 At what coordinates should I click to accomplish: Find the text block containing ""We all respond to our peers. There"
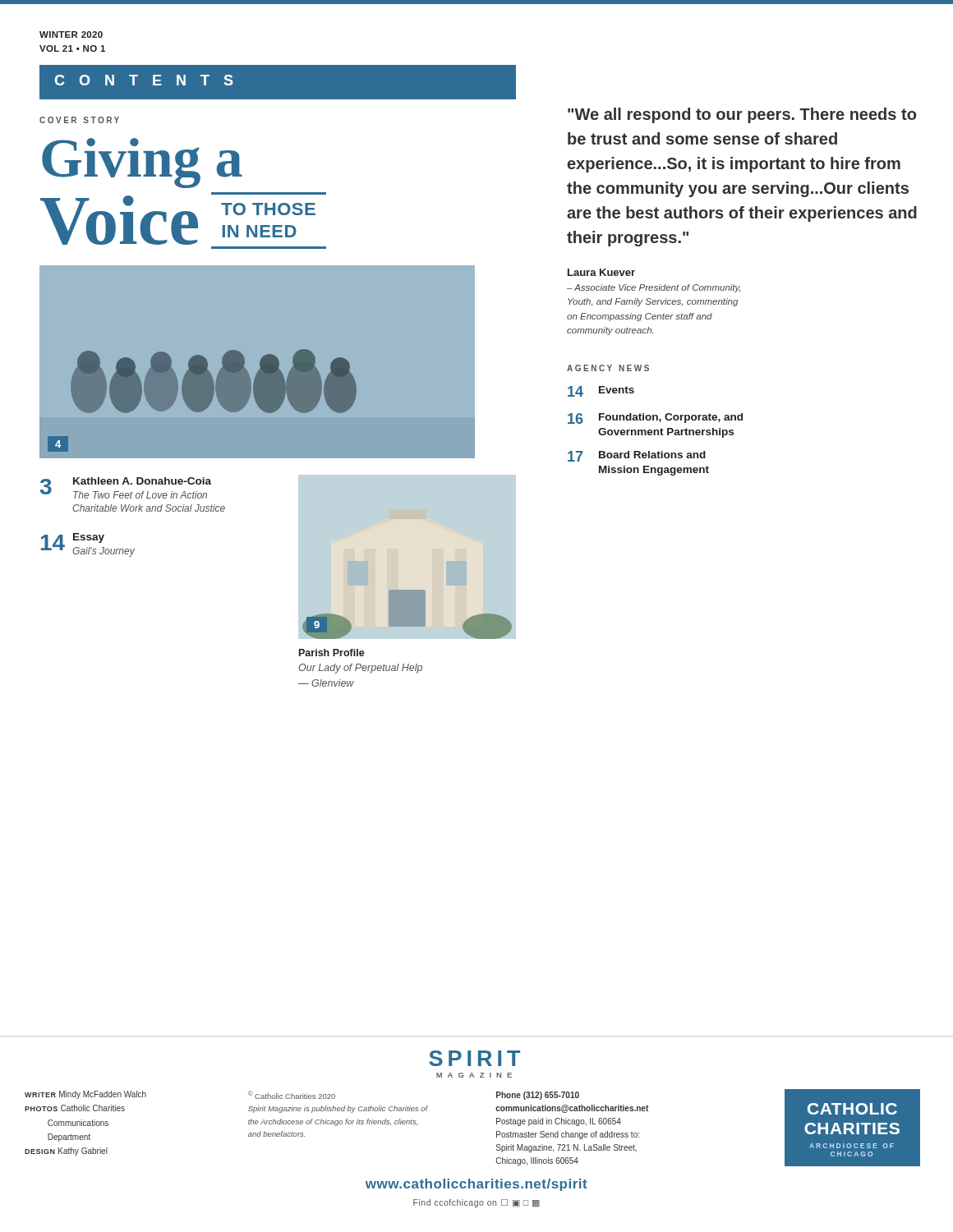[742, 176]
